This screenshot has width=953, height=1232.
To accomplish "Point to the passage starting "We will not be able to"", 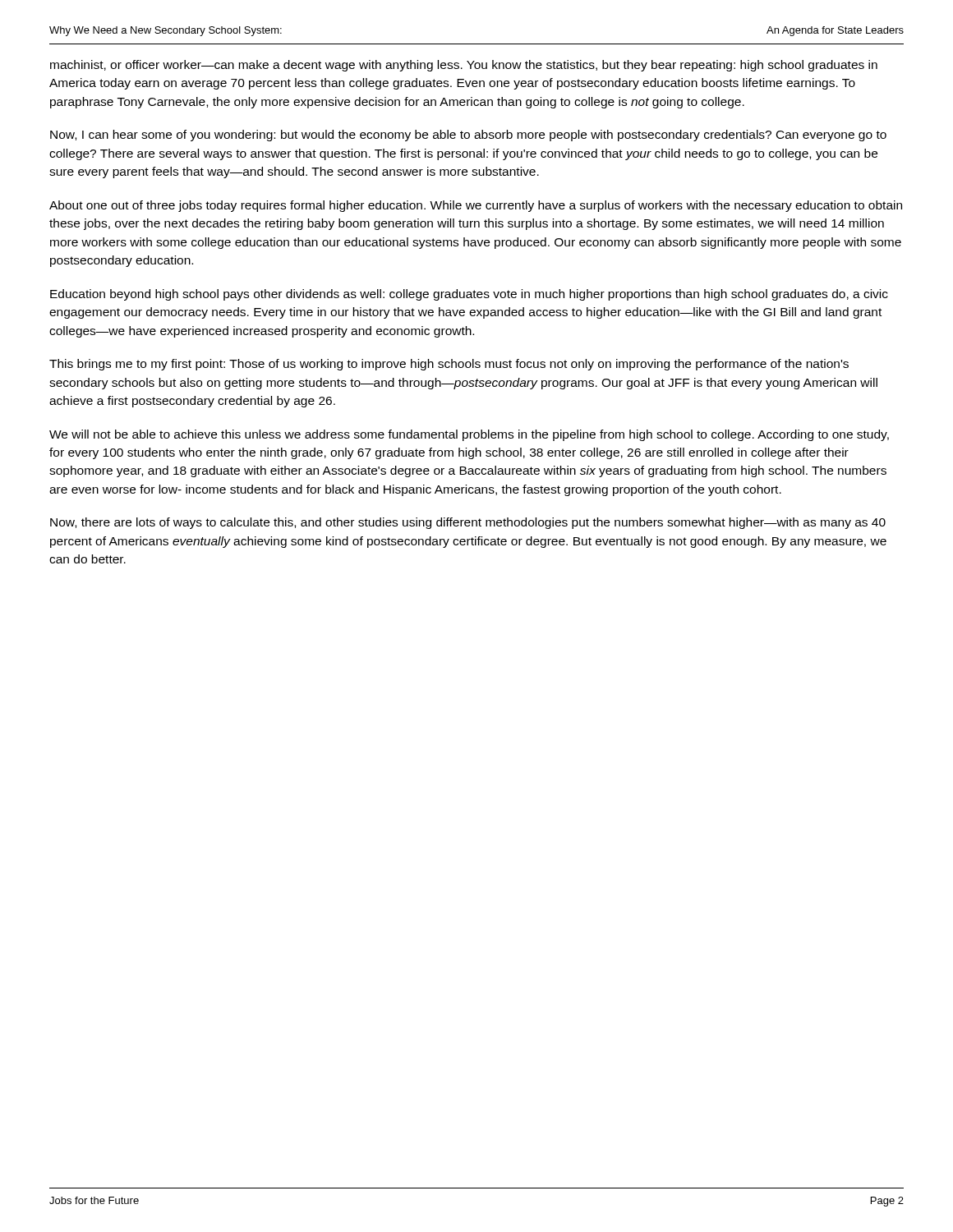I will 469,461.
